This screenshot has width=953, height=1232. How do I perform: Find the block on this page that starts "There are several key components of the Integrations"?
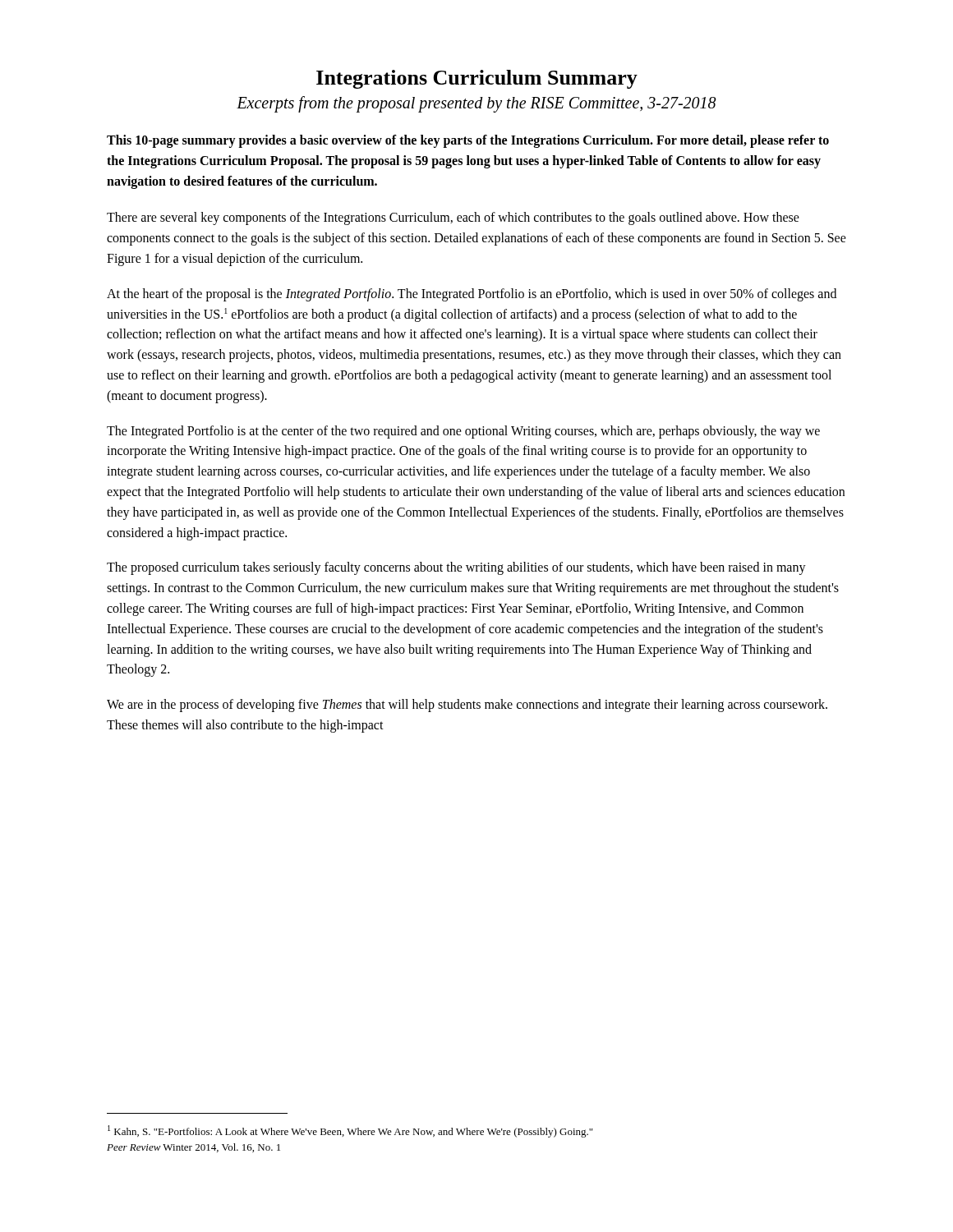point(476,238)
